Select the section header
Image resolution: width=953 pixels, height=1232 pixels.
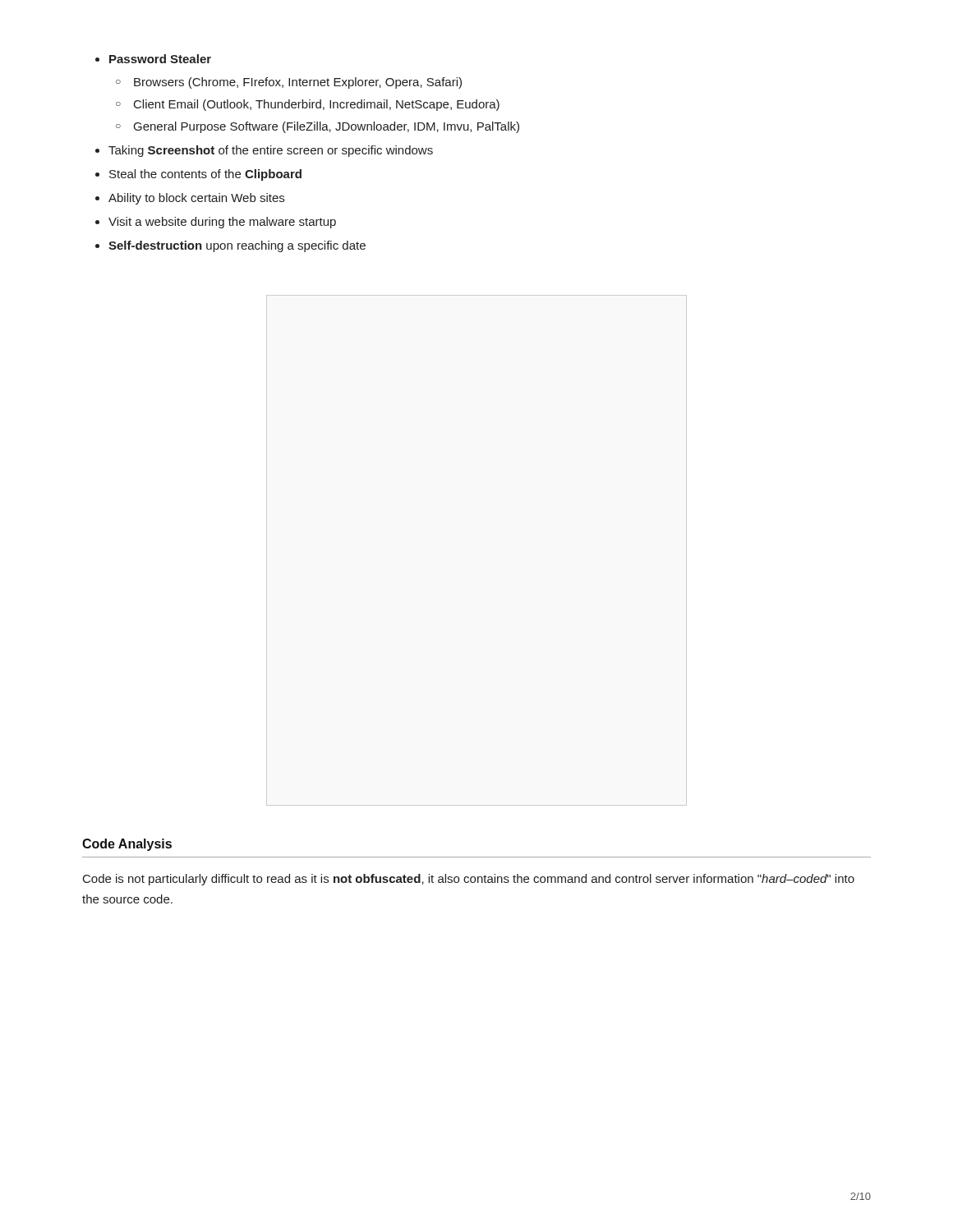click(127, 844)
